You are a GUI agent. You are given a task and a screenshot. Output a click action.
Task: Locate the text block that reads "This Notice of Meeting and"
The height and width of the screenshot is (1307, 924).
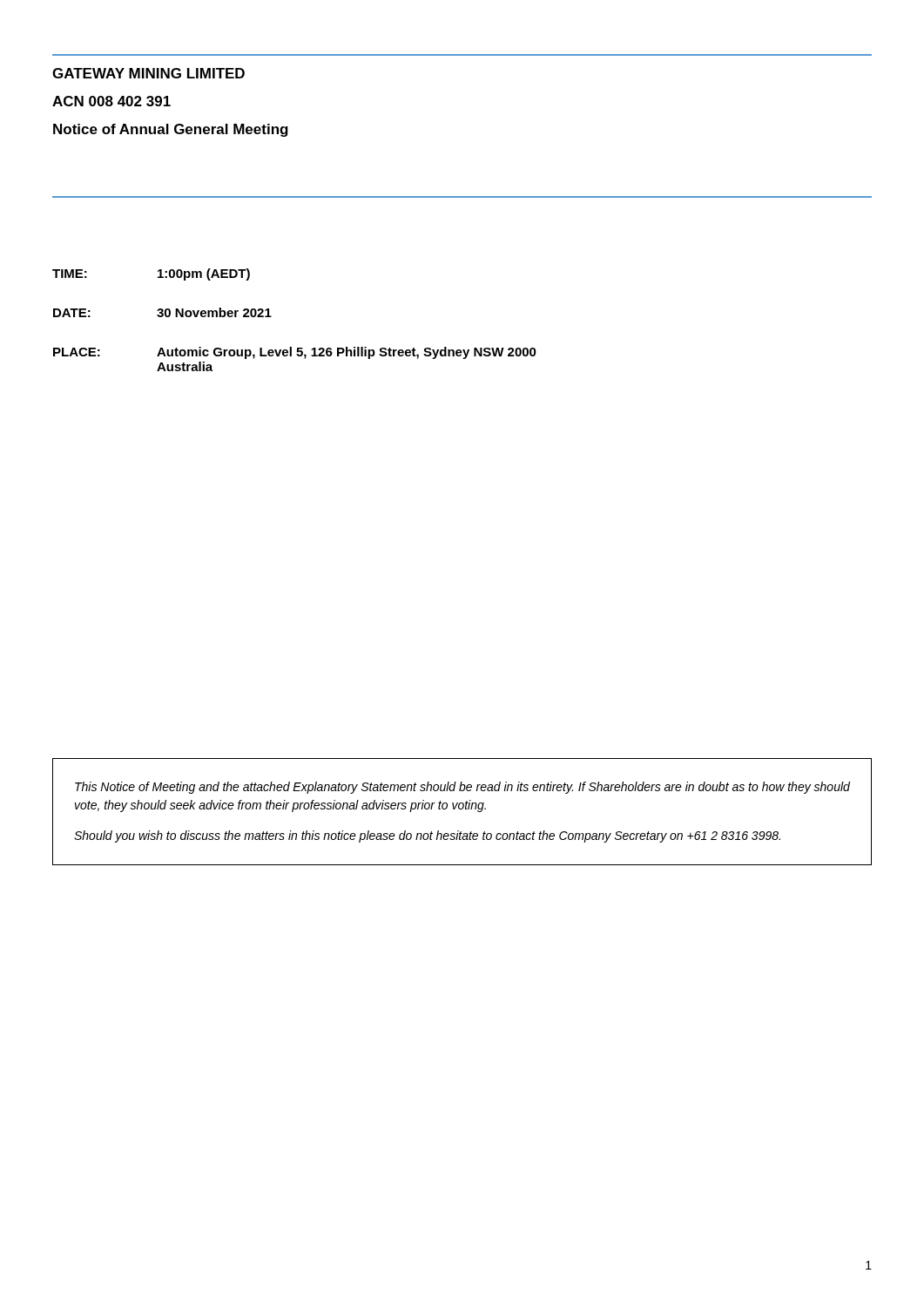point(462,812)
